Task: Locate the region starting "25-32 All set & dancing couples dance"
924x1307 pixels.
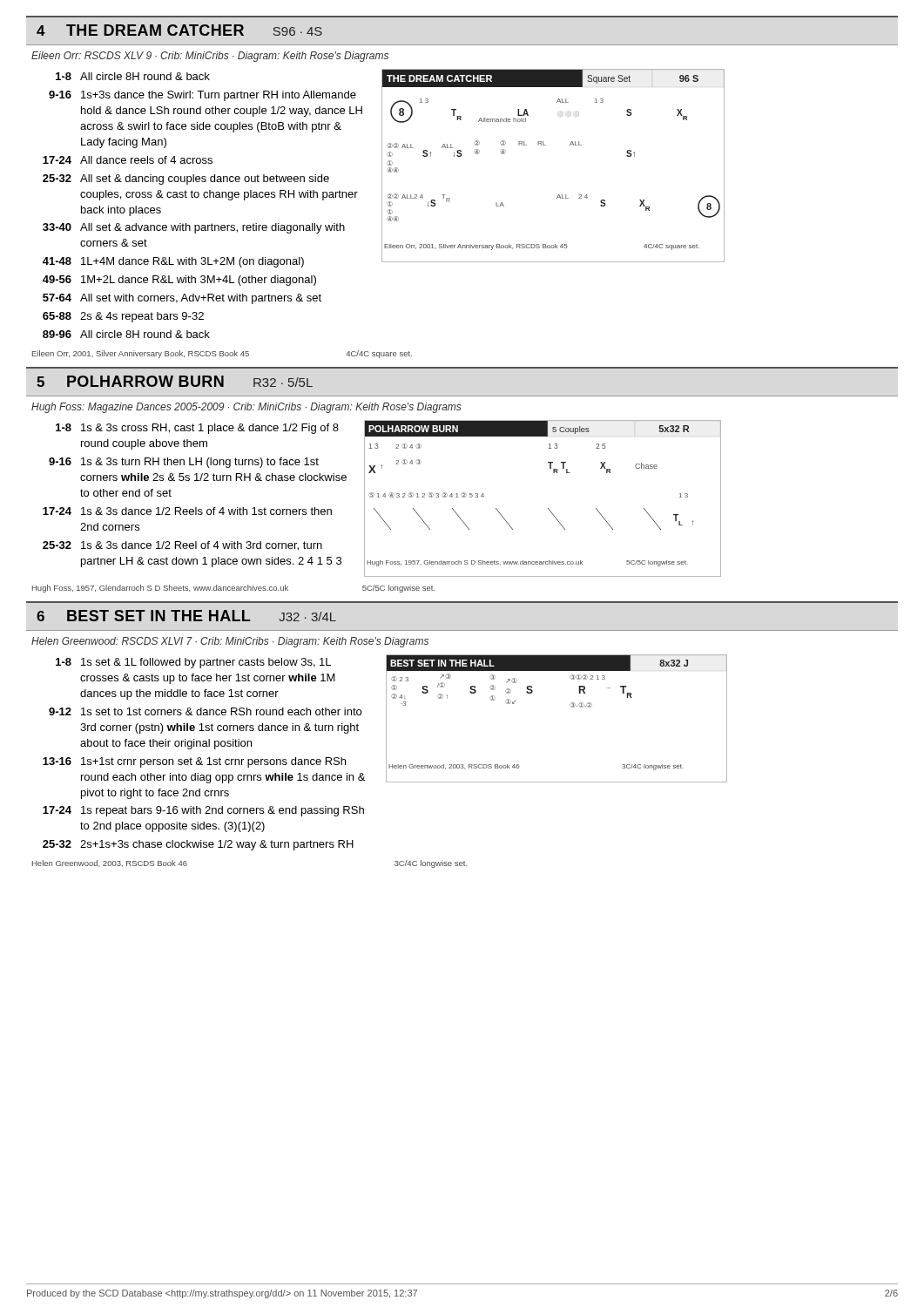Action: tap(196, 194)
